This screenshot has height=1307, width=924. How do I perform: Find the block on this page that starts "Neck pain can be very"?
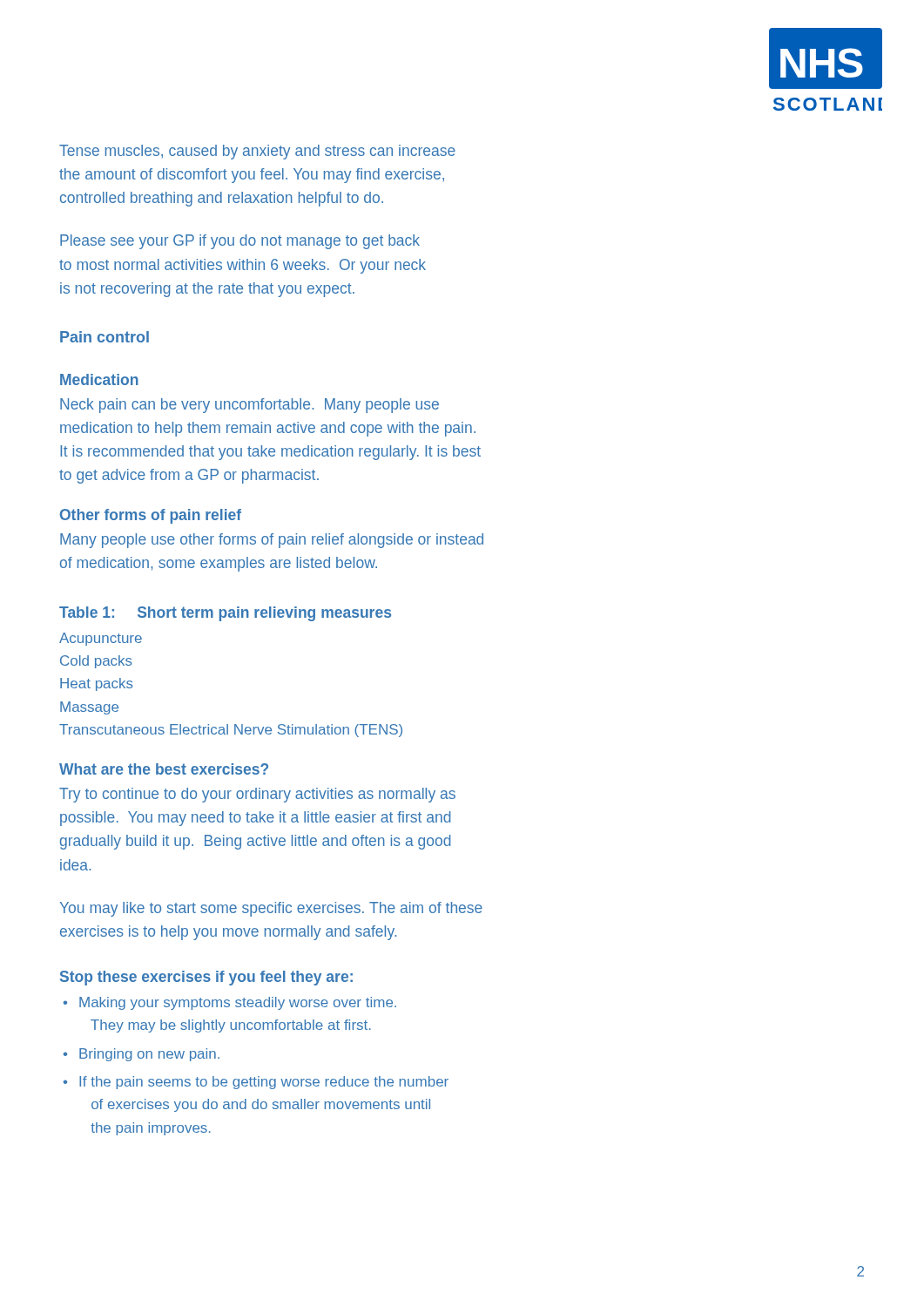click(270, 440)
